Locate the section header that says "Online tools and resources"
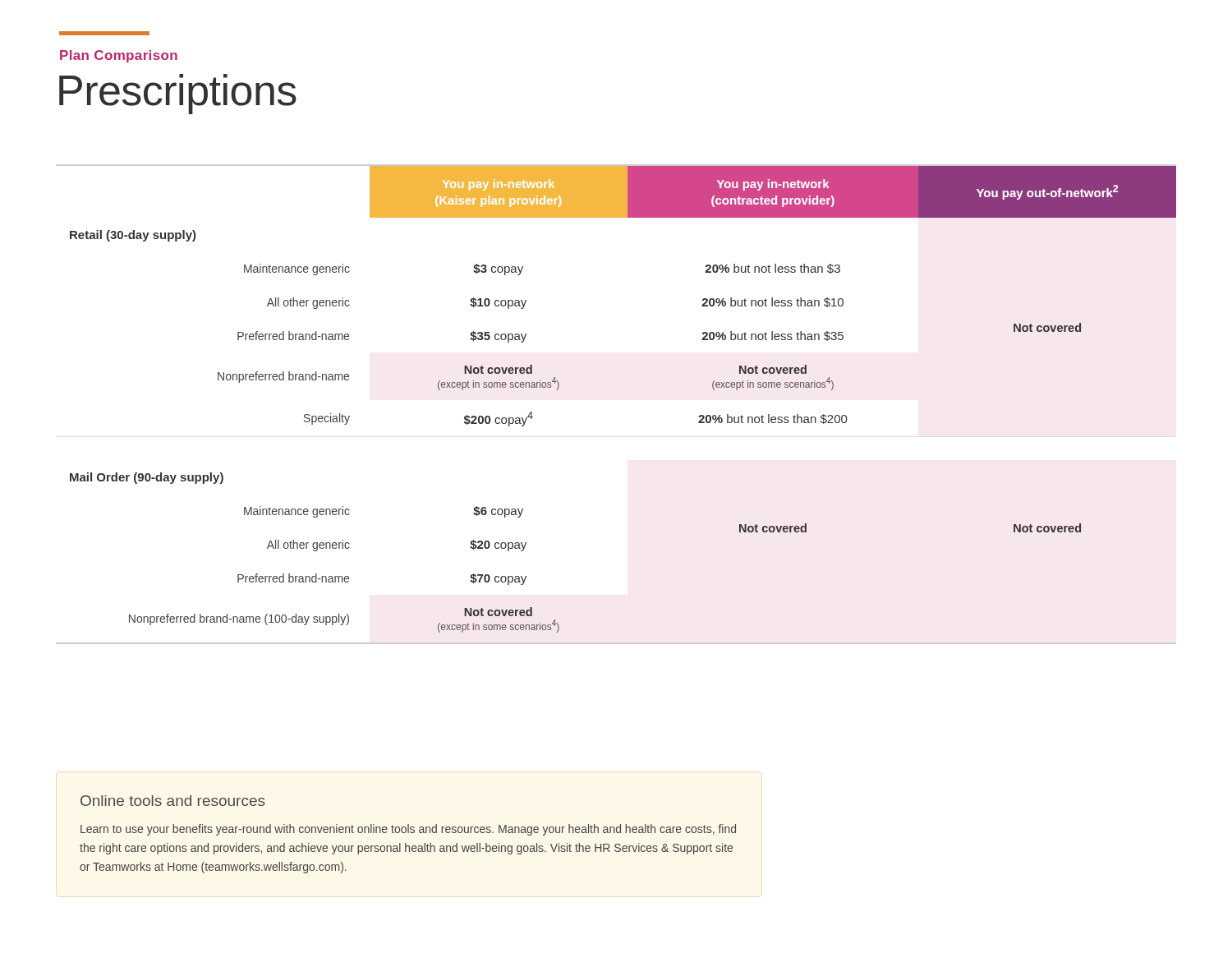Viewport: 1232px width, 953px height. [172, 800]
